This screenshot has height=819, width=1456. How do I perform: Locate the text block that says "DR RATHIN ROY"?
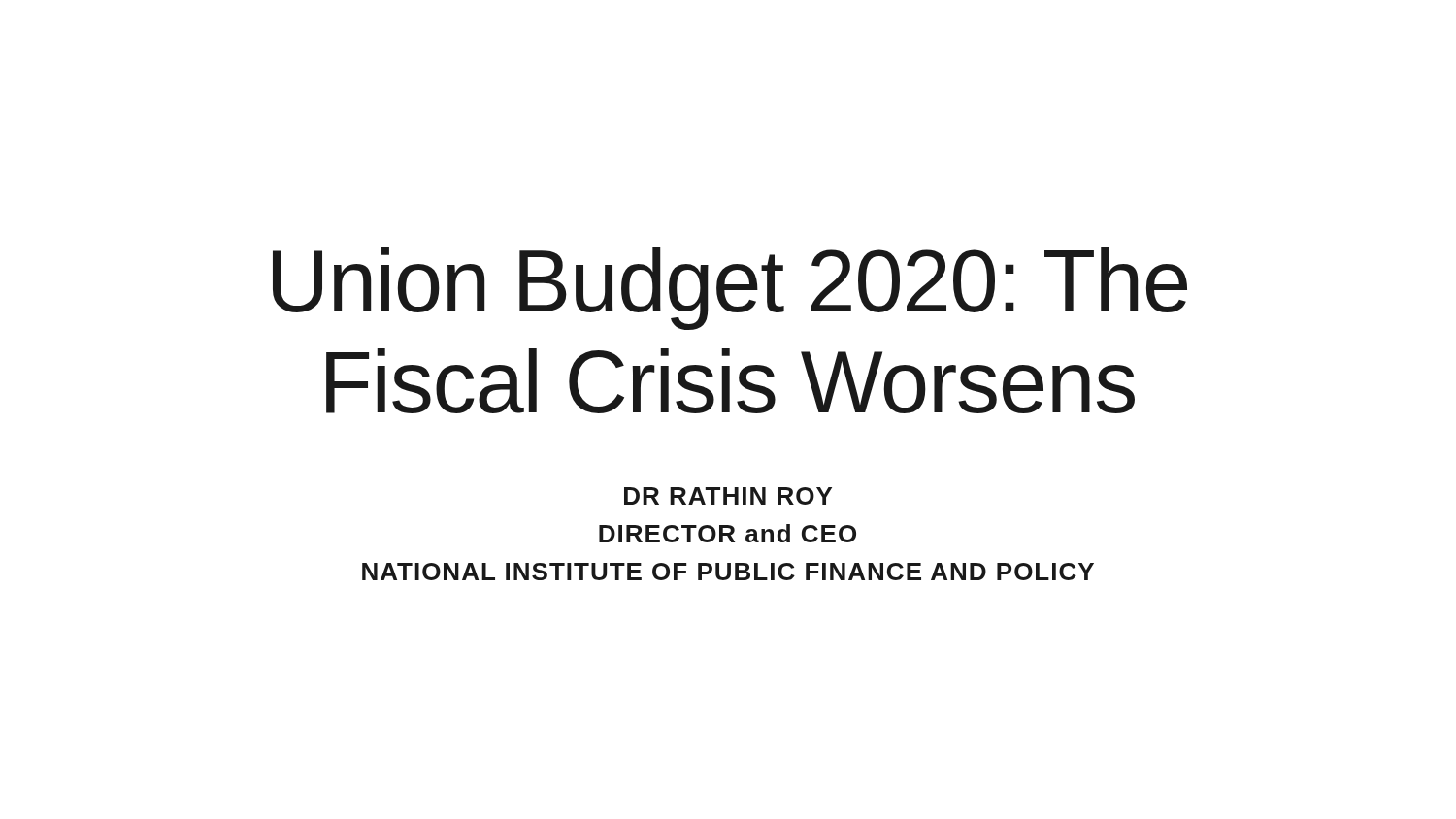tap(728, 534)
